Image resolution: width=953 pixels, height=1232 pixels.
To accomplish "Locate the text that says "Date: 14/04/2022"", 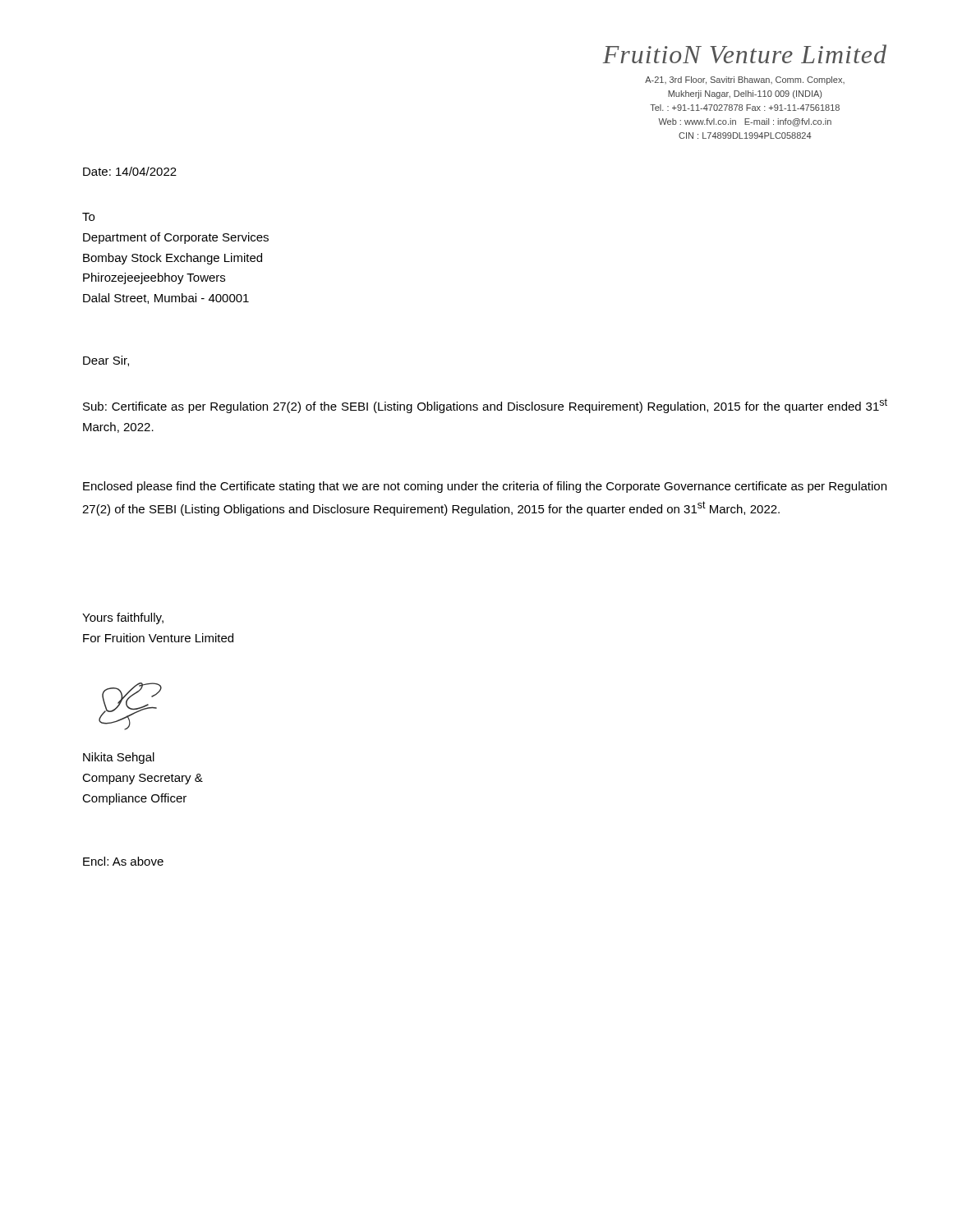I will click(129, 171).
